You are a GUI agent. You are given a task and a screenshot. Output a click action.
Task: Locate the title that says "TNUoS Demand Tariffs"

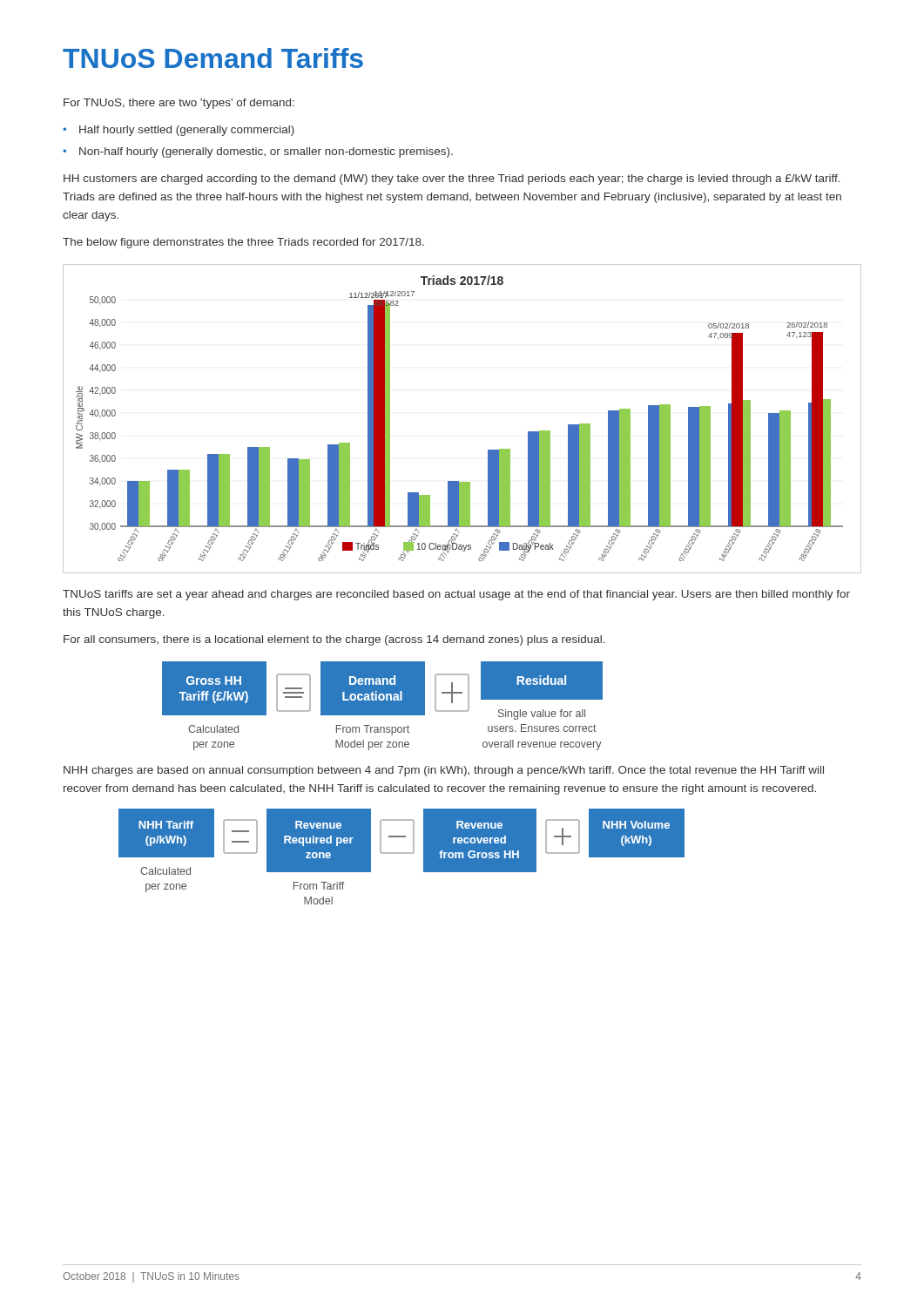(x=213, y=58)
